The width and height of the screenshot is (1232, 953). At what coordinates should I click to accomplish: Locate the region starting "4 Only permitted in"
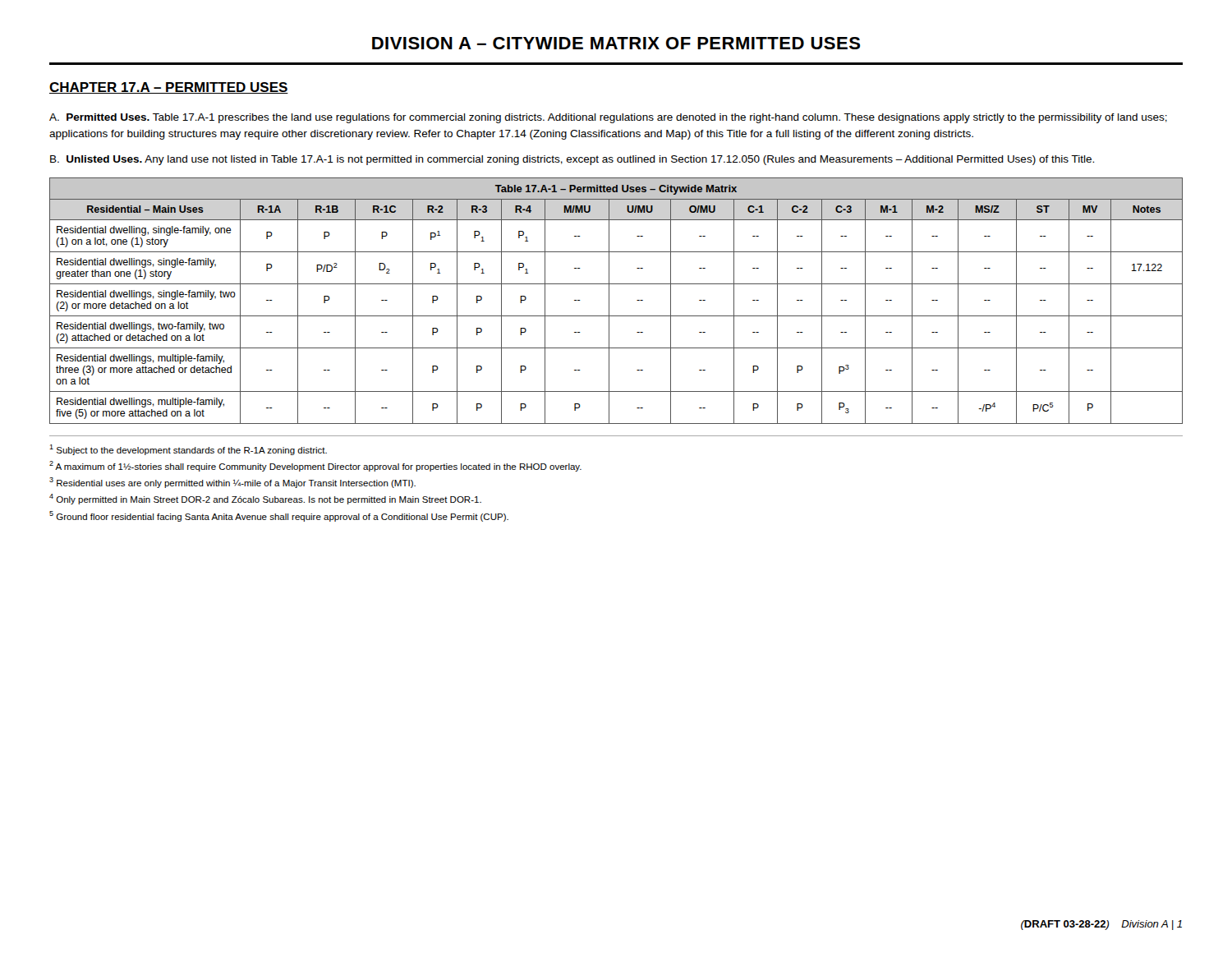[266, 499]
